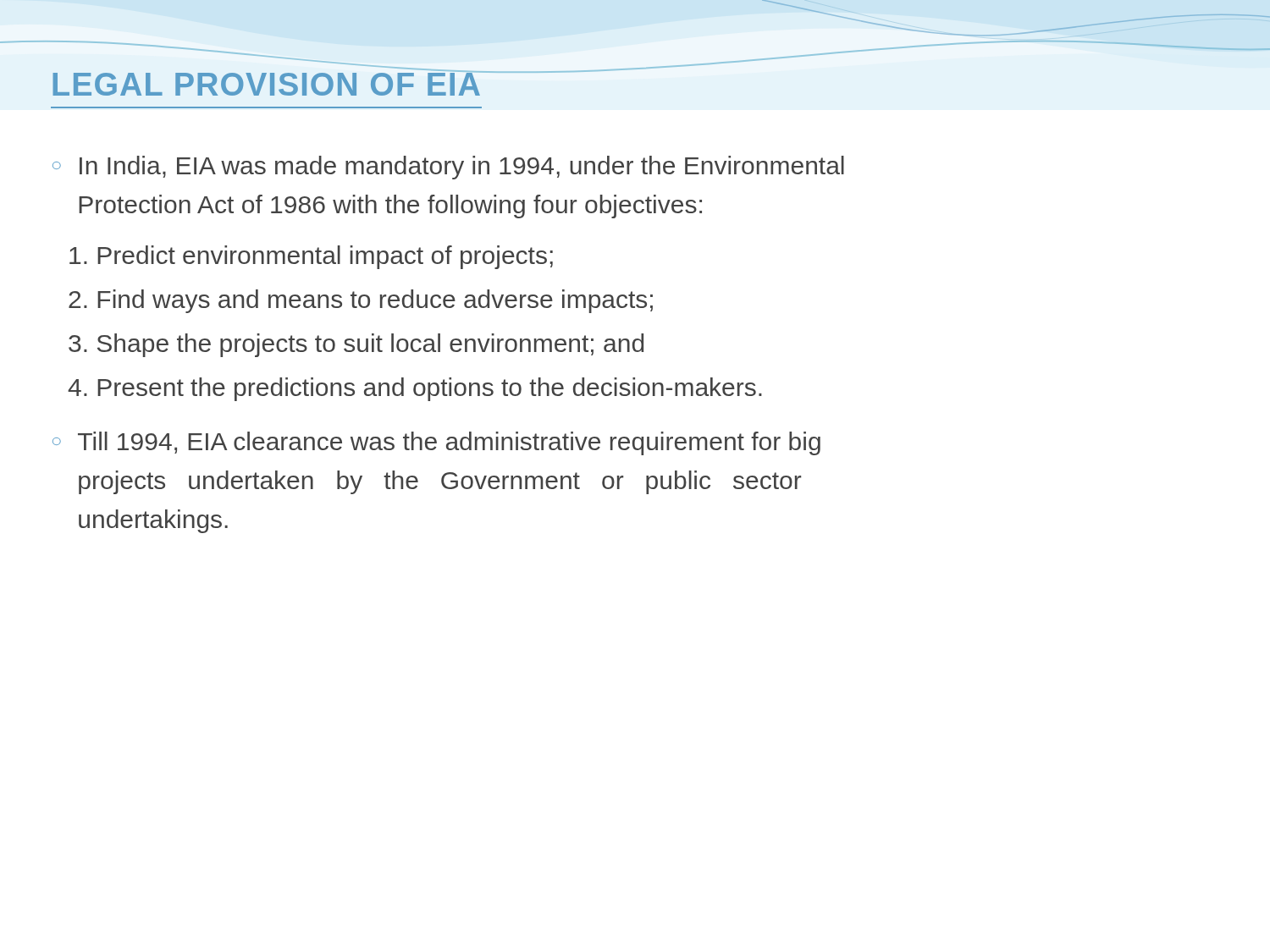Screen dimensions: 952x1270
Task: Find the block on this page that starts "2. Find ways and"
Action: [361, 299]
